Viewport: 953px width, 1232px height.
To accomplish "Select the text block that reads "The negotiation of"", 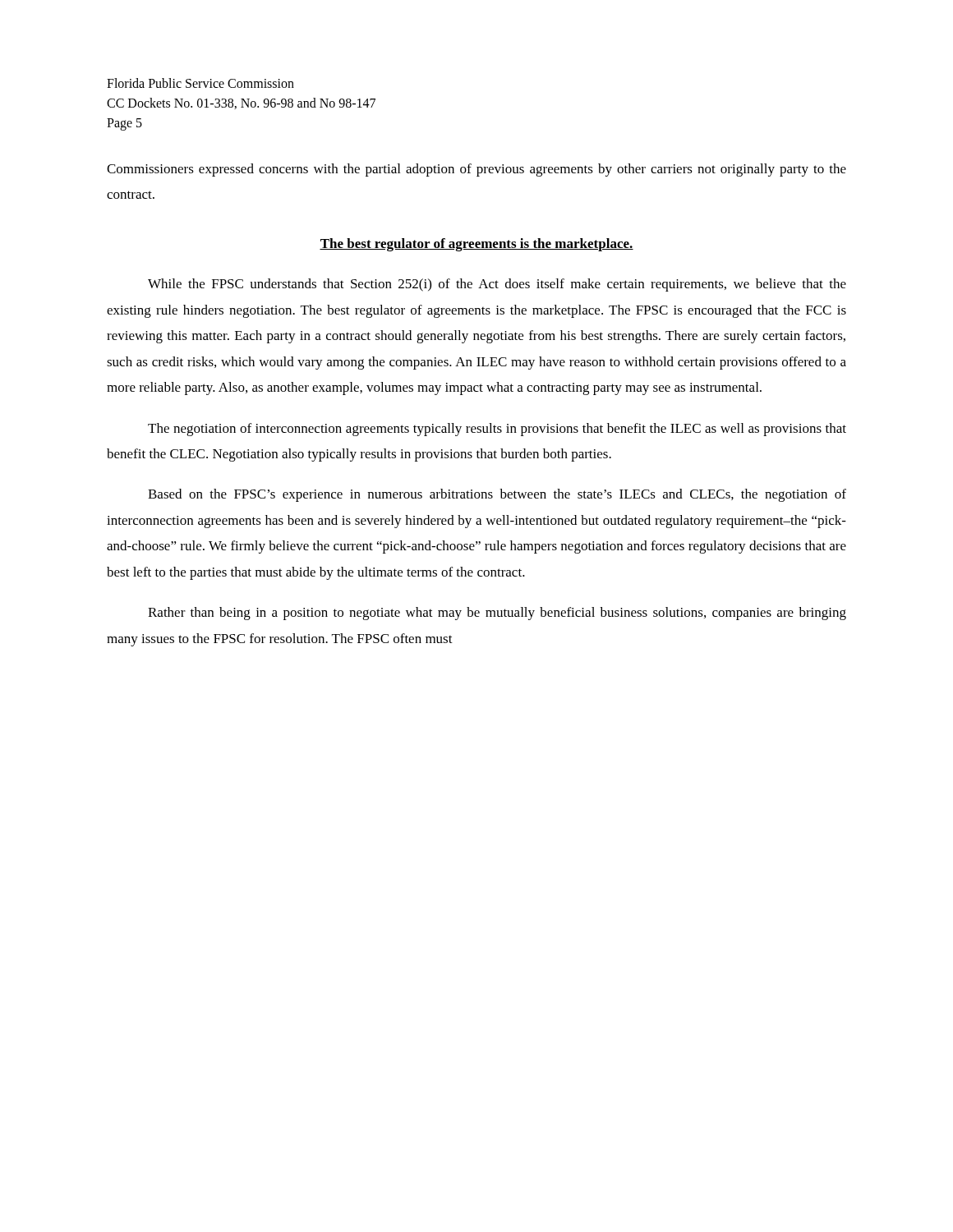I will tap(476, 441).
